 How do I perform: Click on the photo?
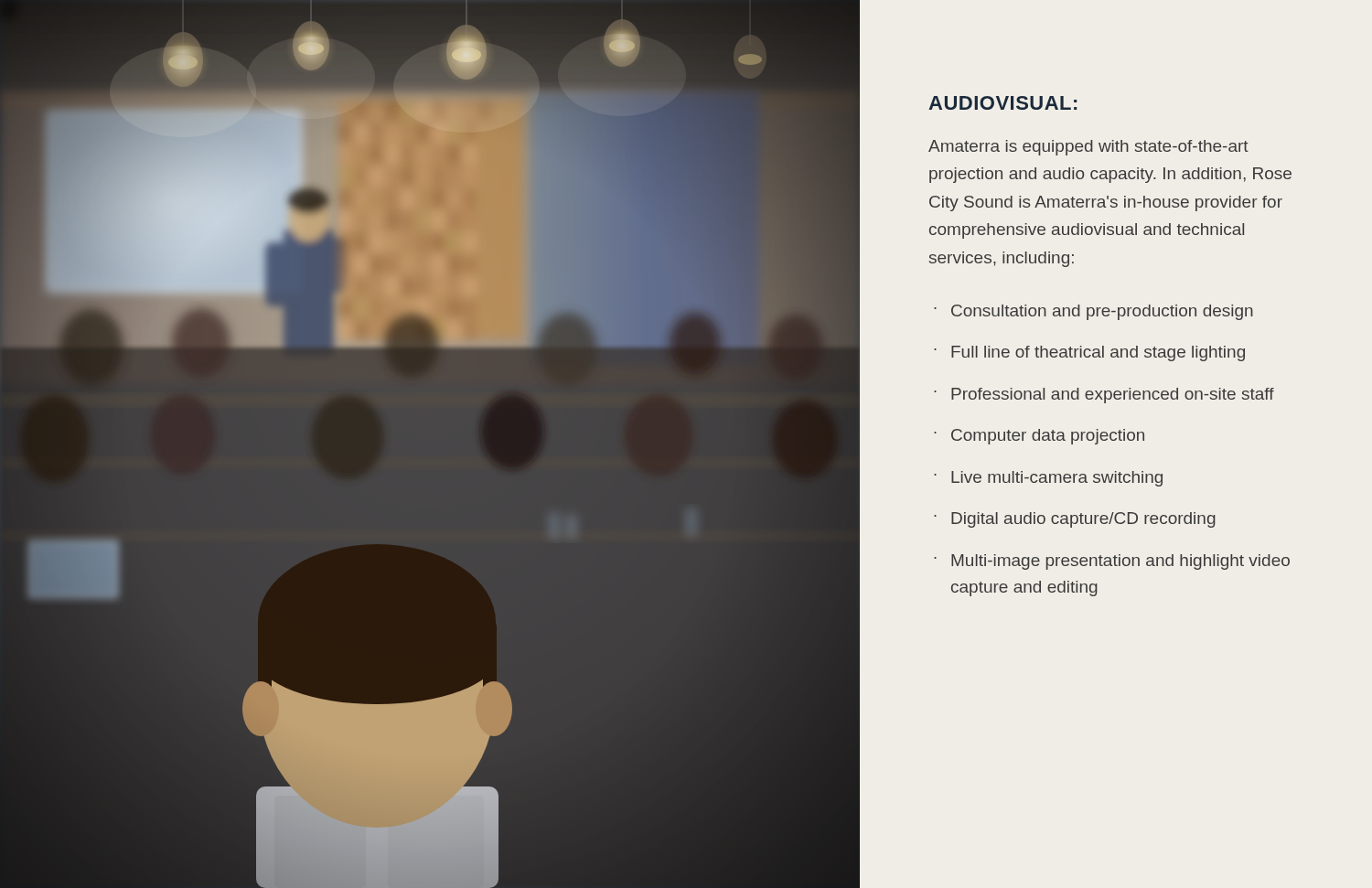click(430, 444)
